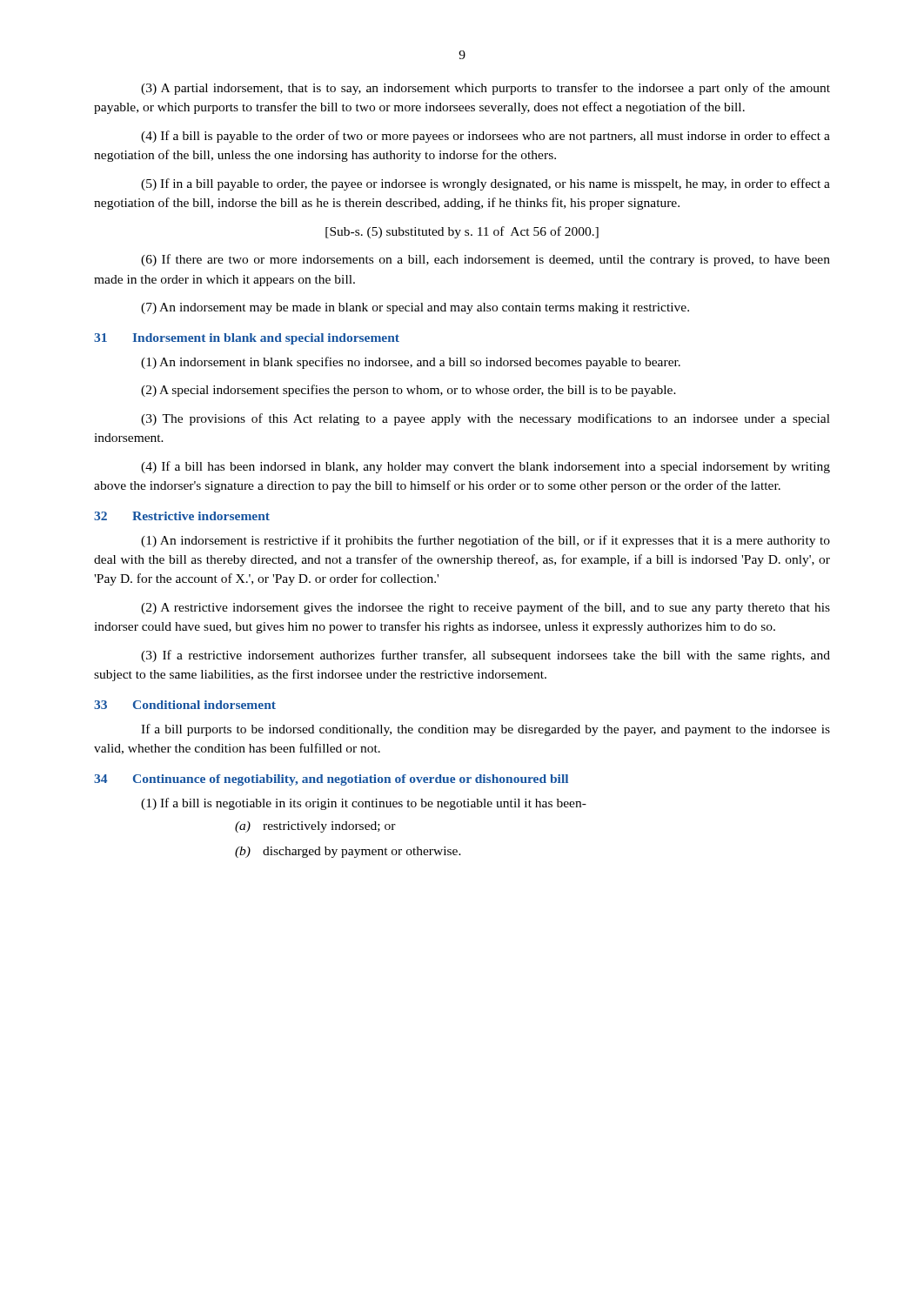
Task: Find the list item containing "(a) restrictively indorsed; or"
Action: (x=315, y=827)
